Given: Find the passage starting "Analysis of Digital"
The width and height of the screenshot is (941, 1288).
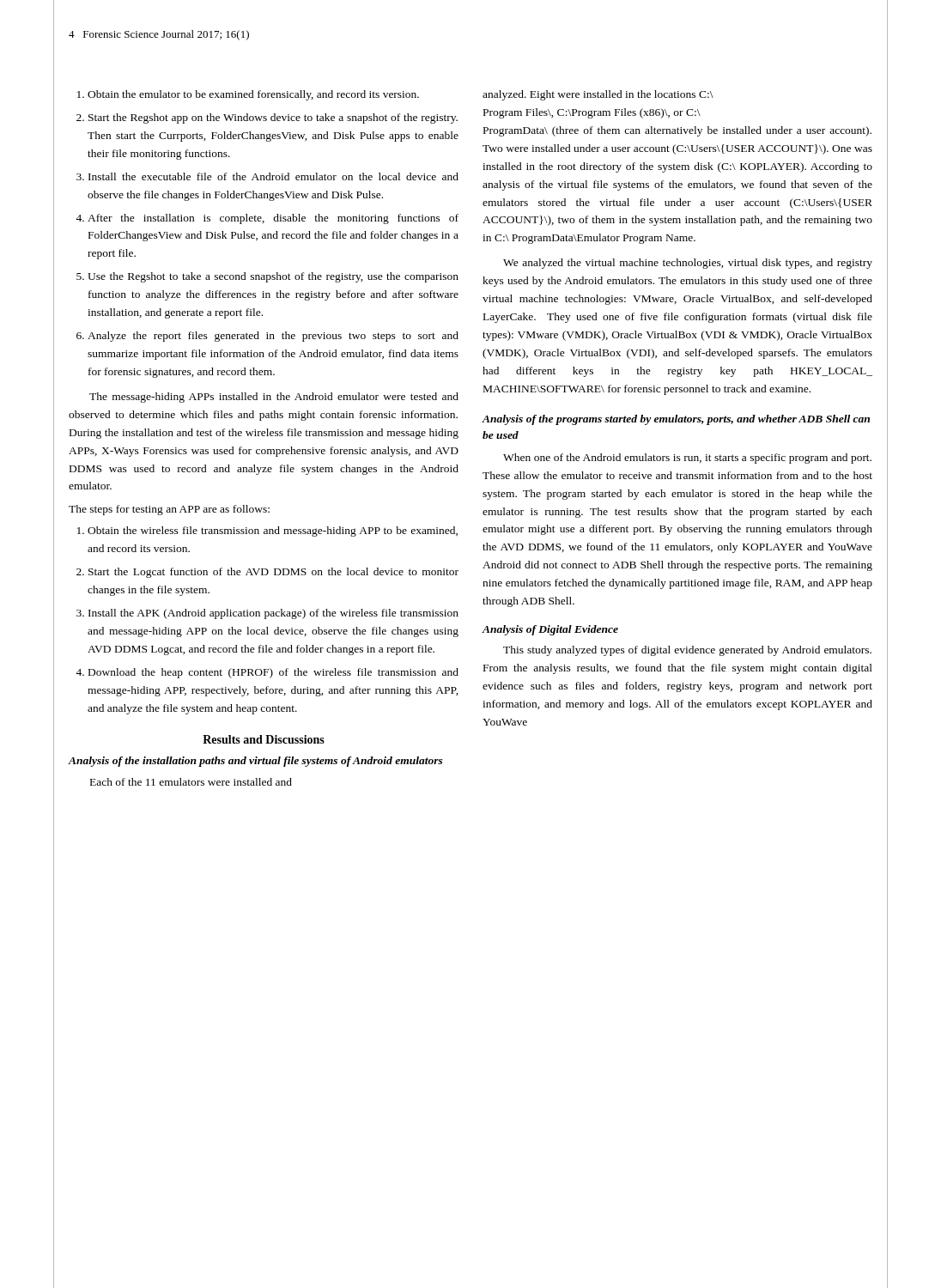Looking at the screenshot, I should 550,629.
